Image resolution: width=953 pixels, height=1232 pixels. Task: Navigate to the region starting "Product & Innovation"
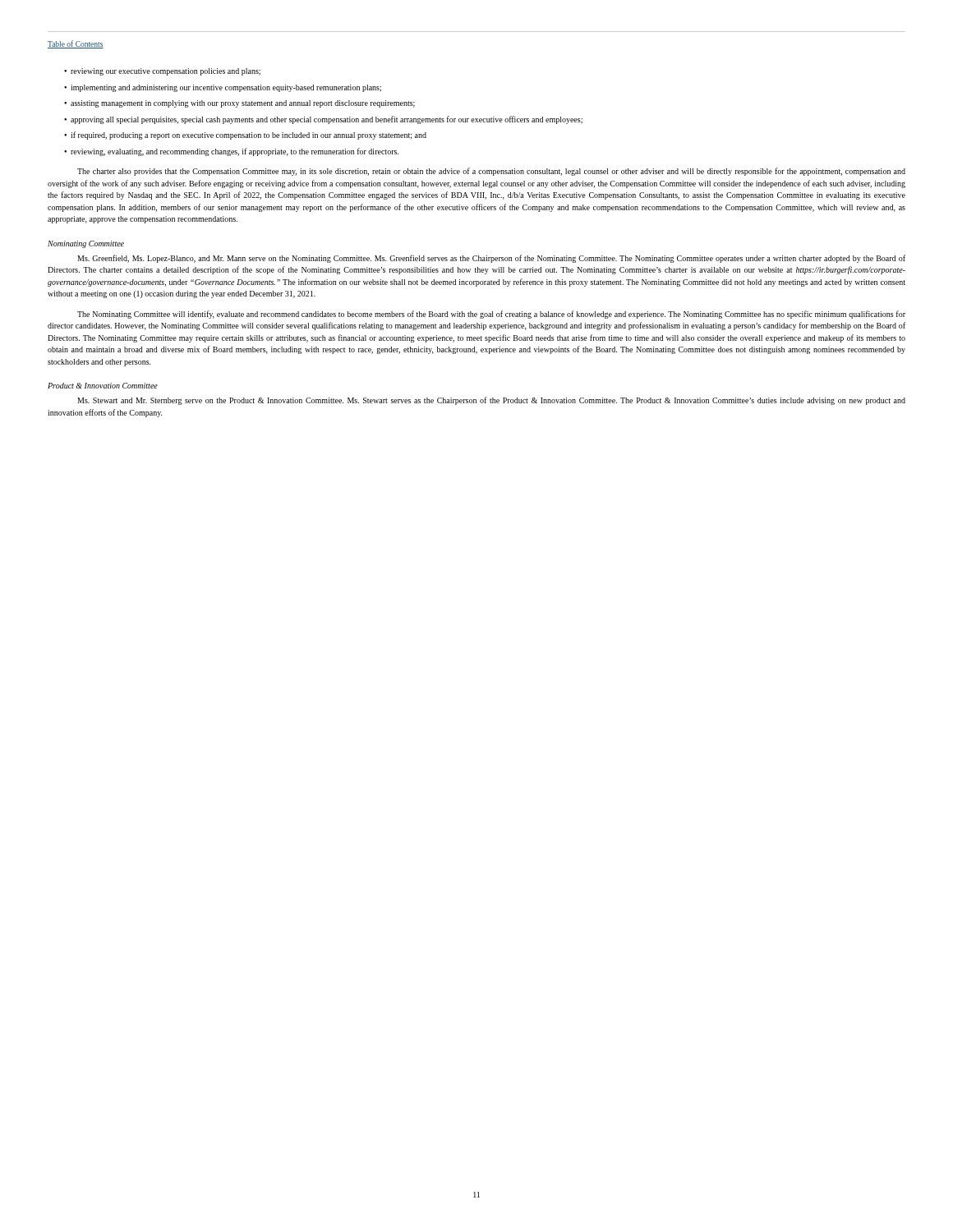coord(103,386)
